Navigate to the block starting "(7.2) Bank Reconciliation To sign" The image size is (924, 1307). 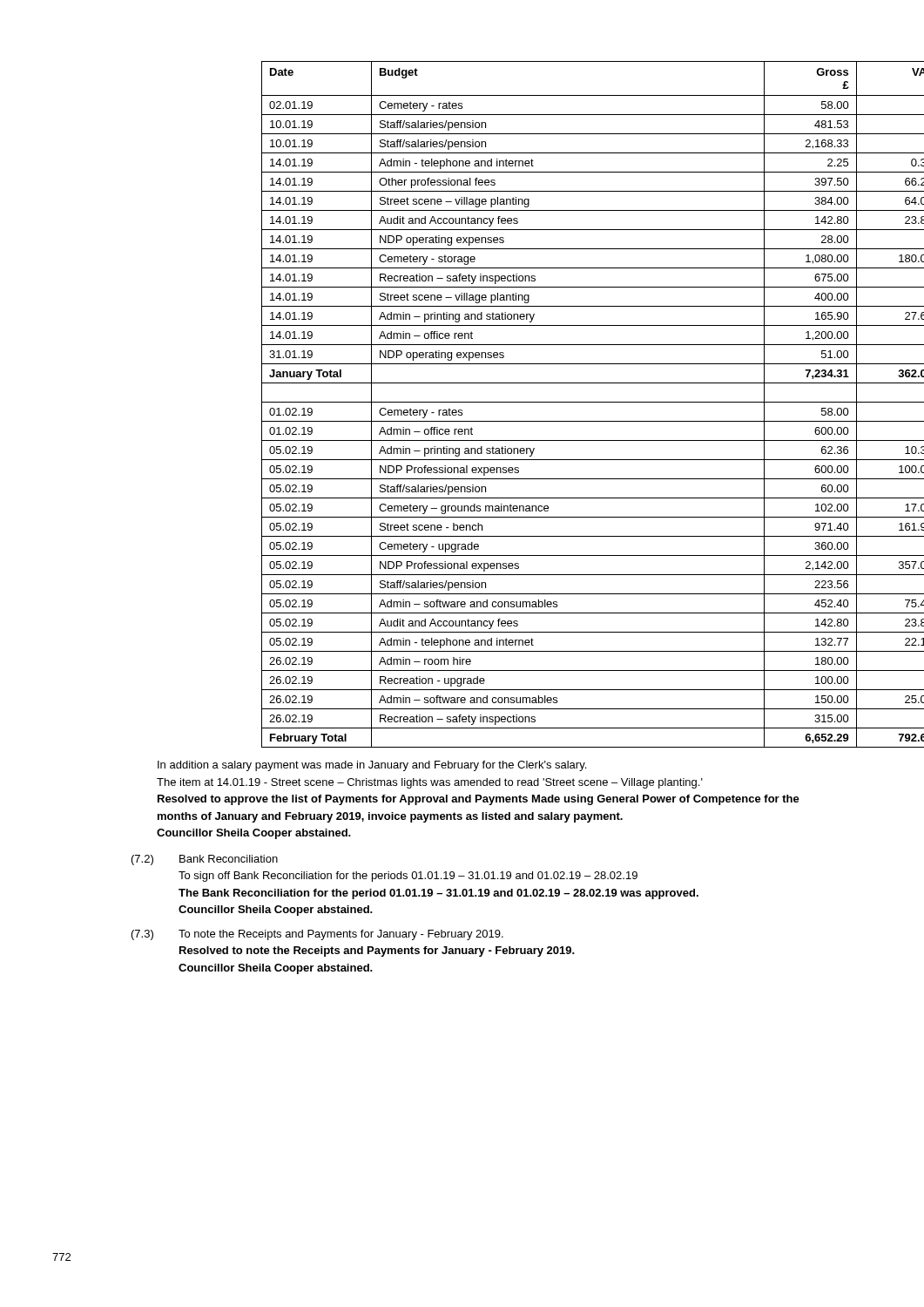tap(496, 884)
